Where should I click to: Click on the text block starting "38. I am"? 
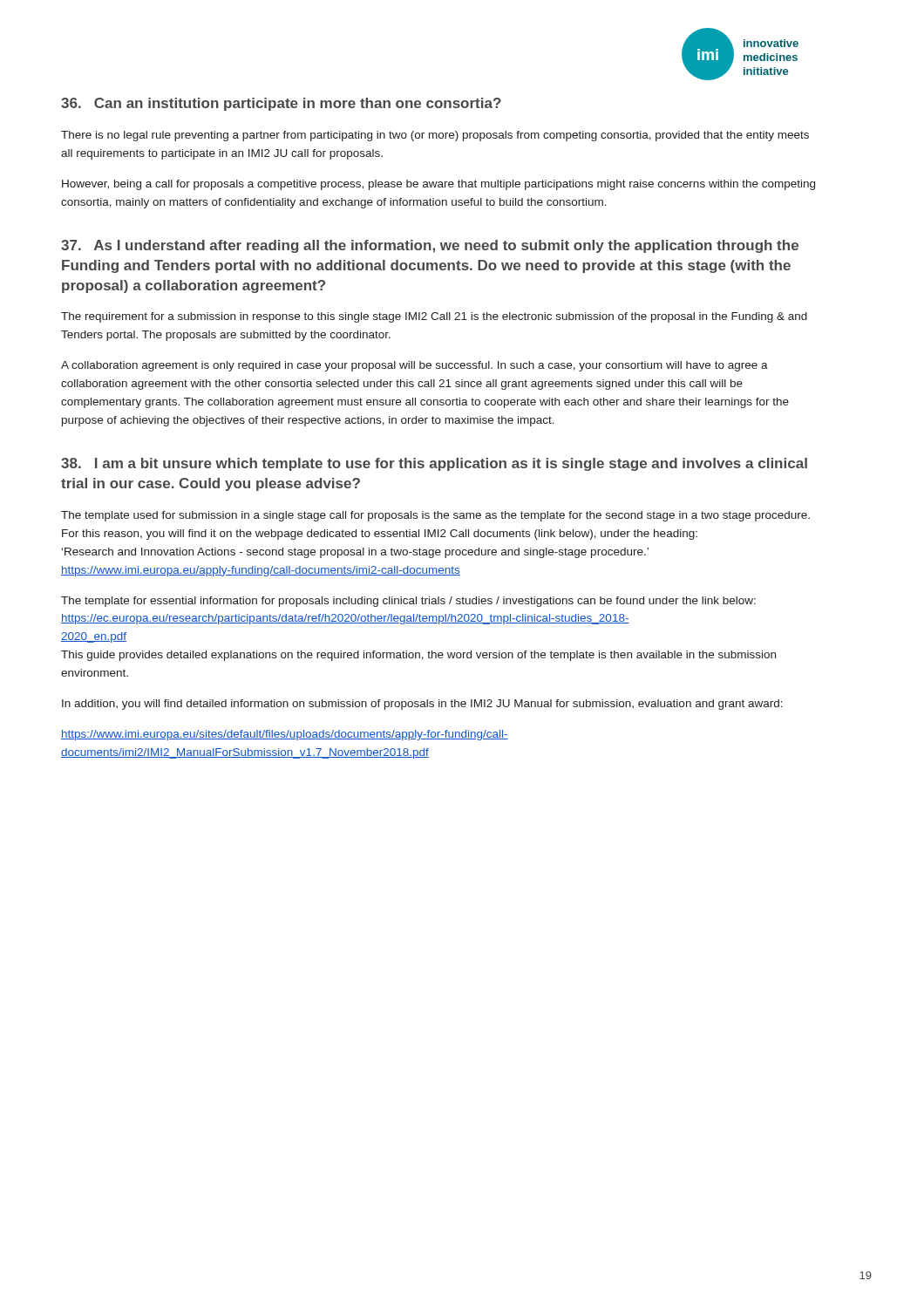[434, 473]
